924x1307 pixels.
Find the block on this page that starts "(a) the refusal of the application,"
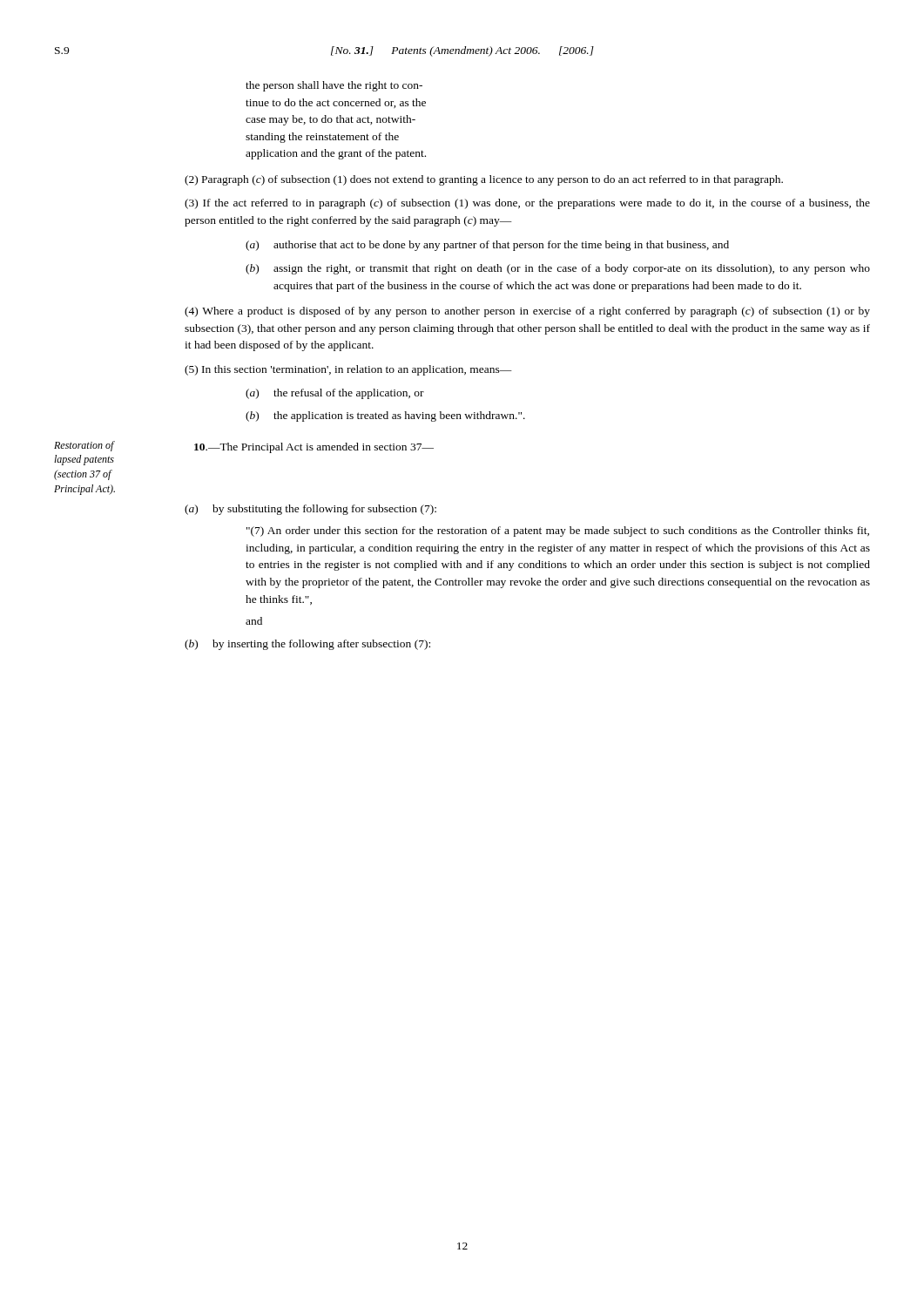point(335,394)
